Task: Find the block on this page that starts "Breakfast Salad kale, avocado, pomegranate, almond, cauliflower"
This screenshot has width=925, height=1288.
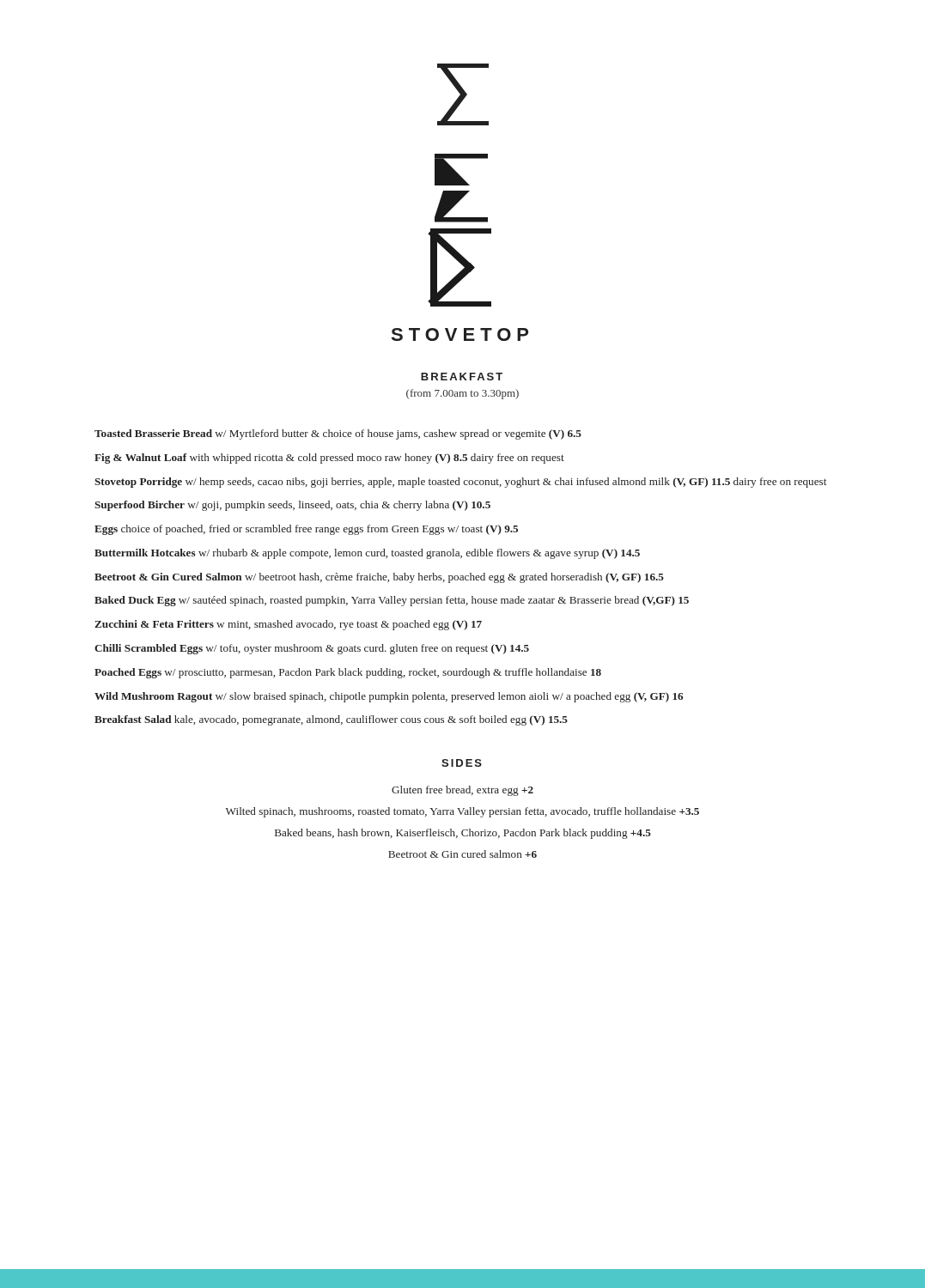Action: (x=462, y=720)
